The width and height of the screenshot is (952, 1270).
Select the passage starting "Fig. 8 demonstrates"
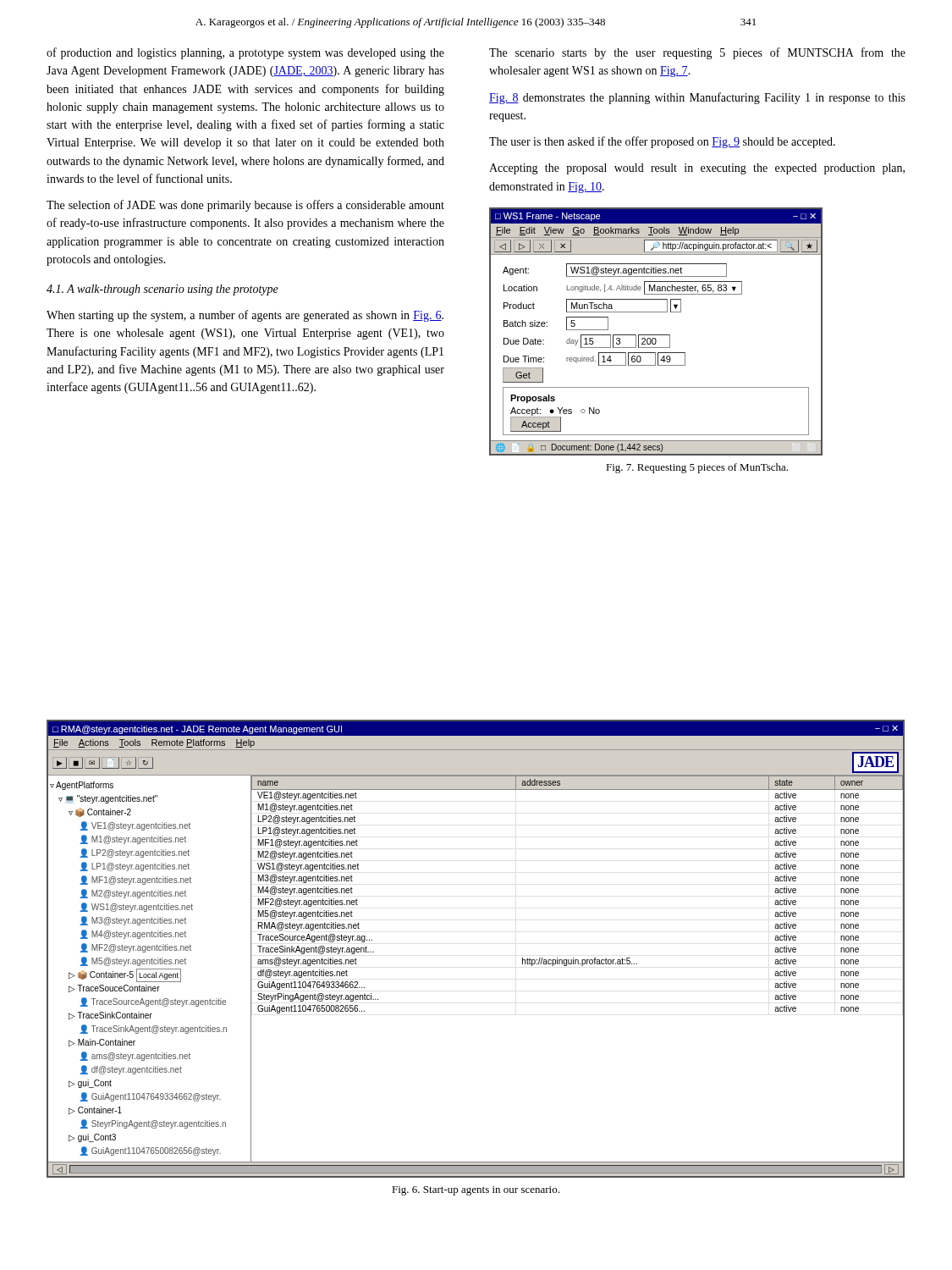pos(697,106)
